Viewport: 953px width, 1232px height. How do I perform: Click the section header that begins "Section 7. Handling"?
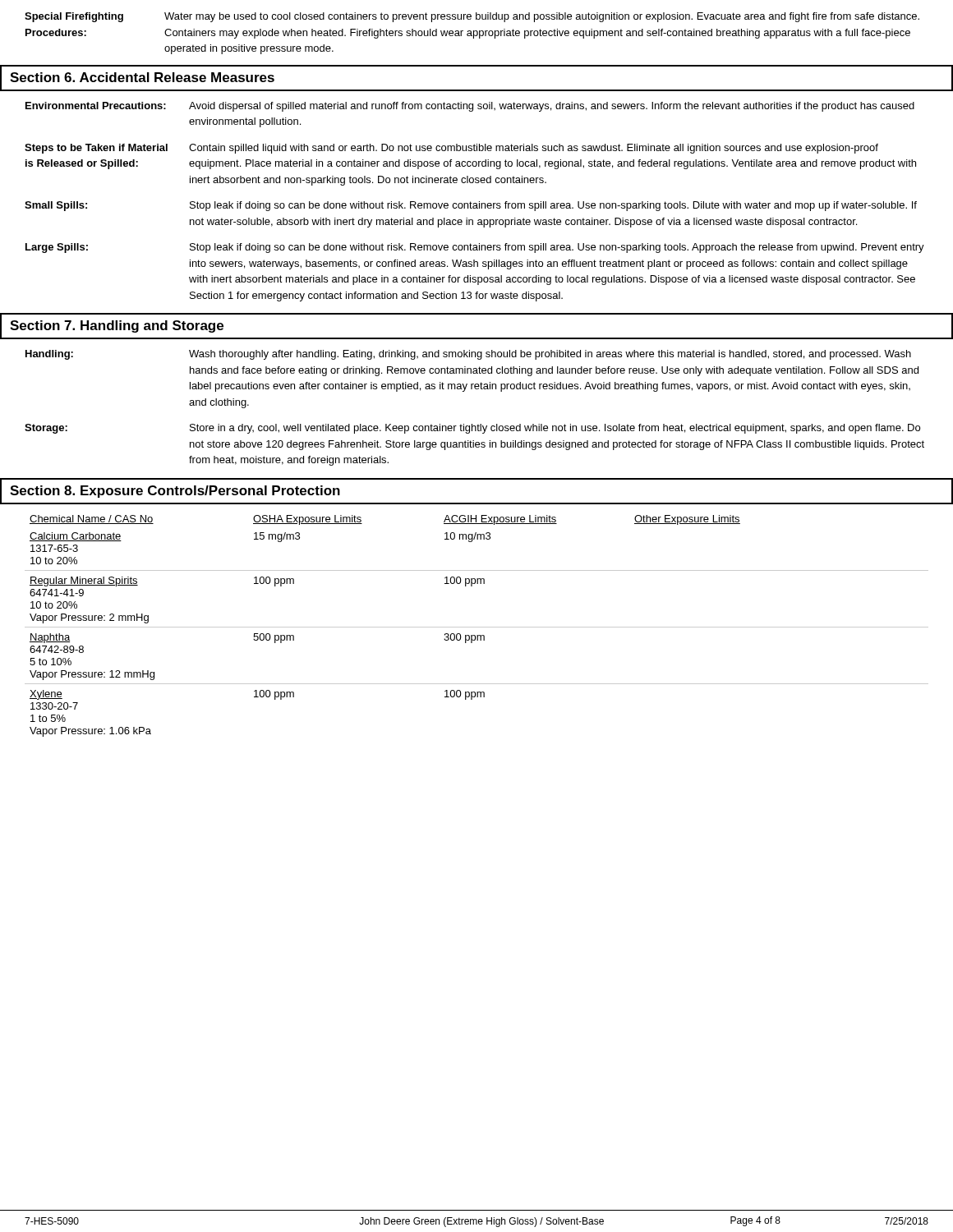[x=117, y=326]
